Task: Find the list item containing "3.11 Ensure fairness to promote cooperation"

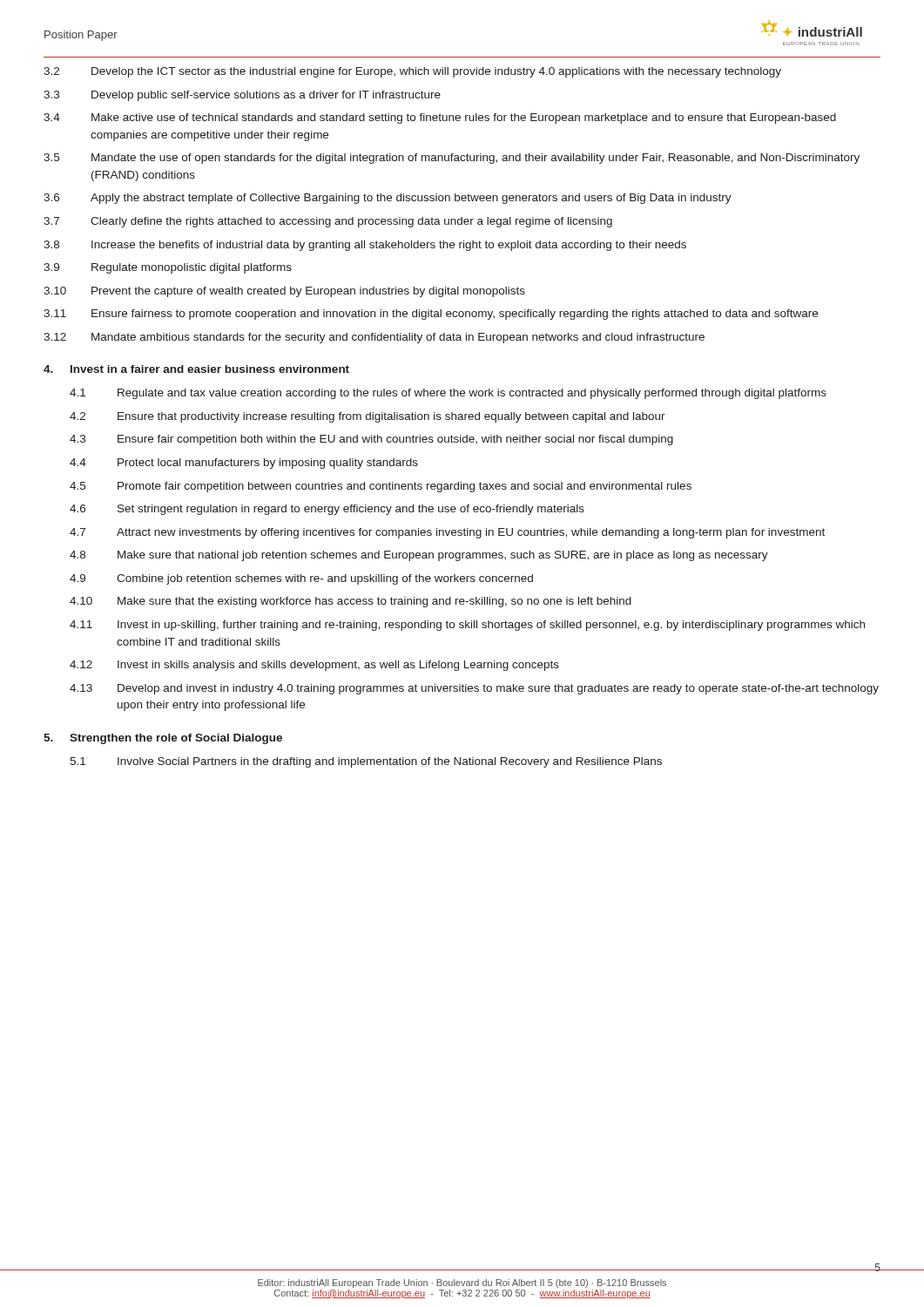Action: (x=462, y=314)
